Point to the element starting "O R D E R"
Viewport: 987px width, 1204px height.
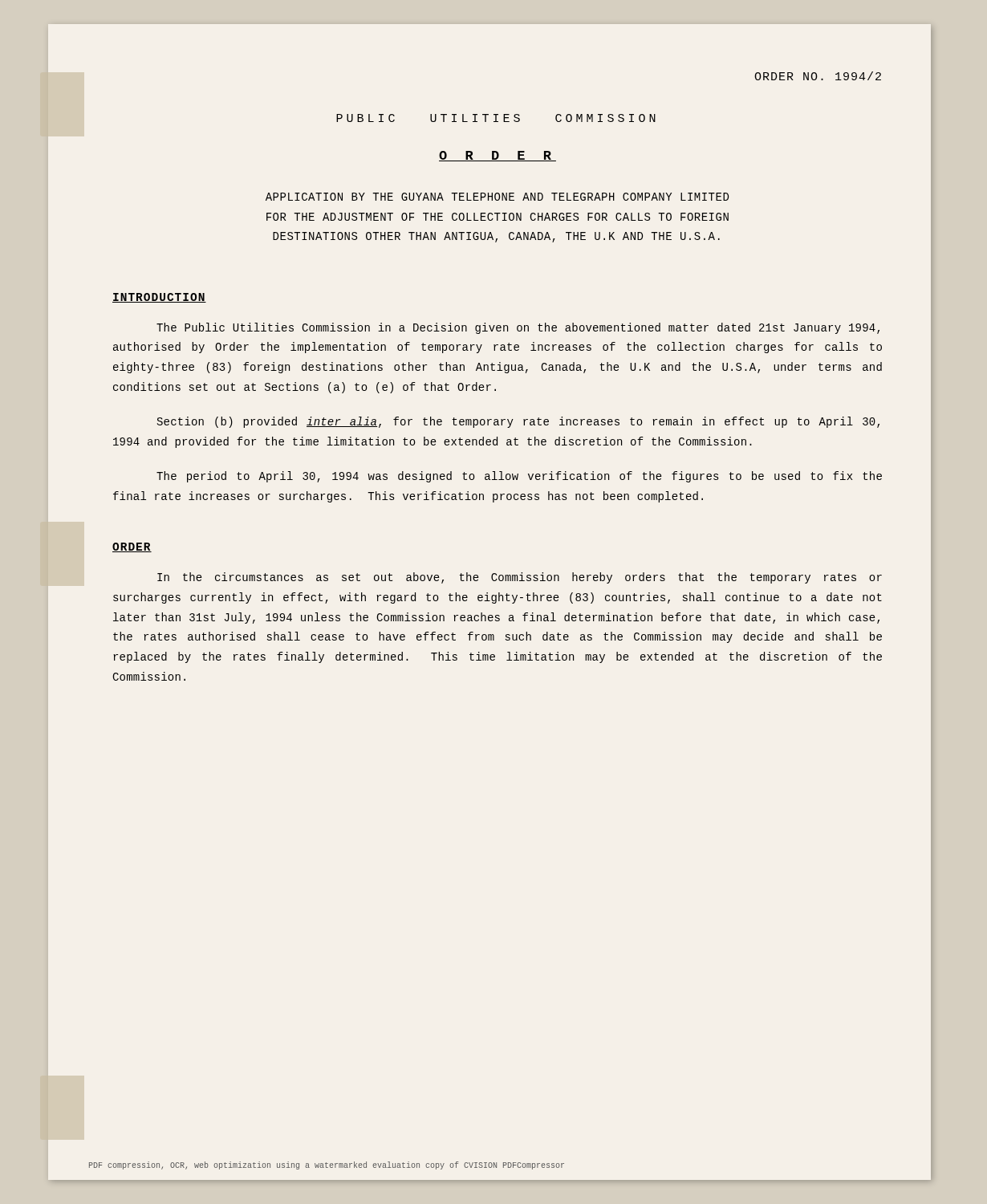[497, 156]
